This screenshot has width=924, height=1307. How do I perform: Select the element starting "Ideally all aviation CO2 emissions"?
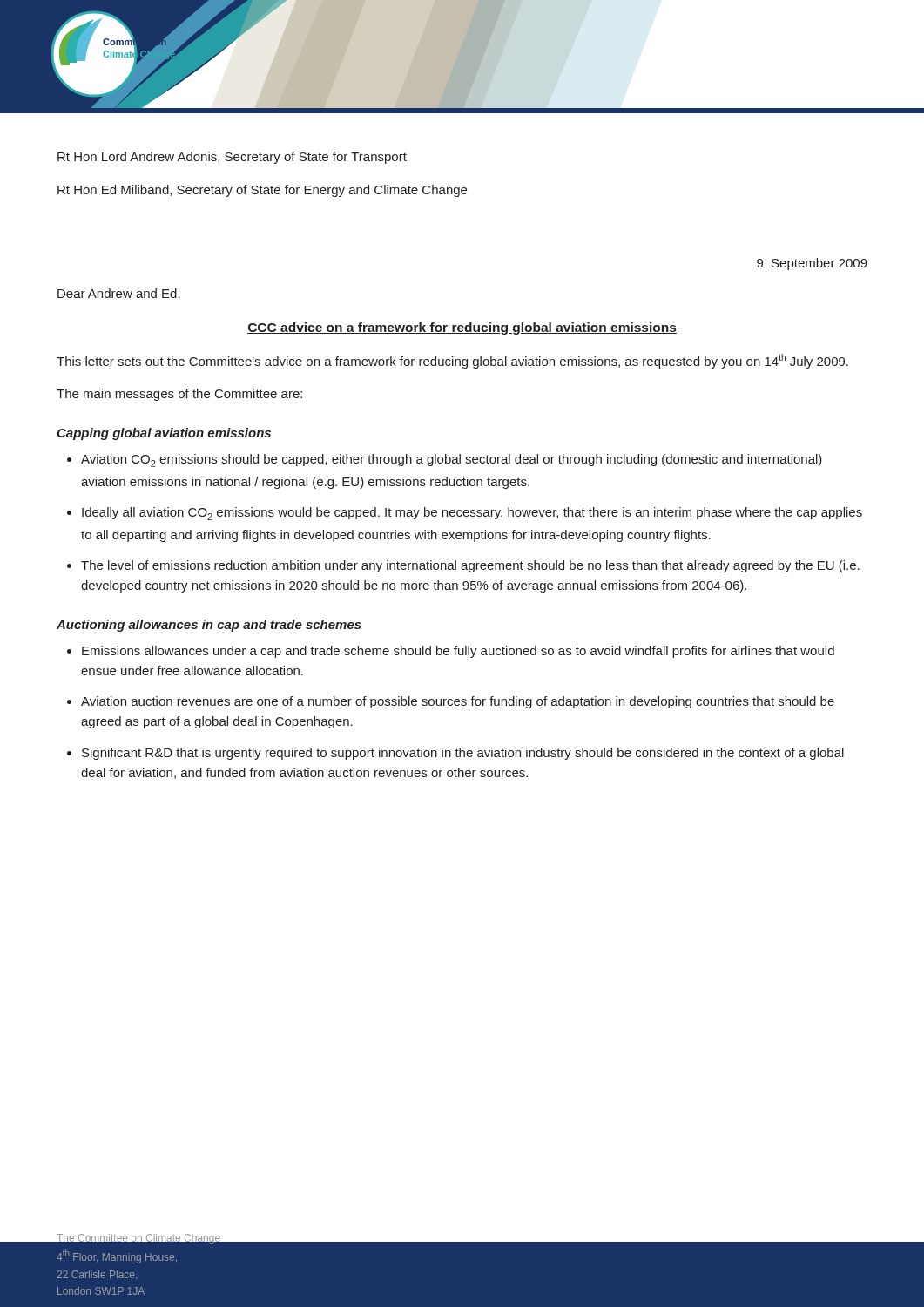tap(472, 523)
